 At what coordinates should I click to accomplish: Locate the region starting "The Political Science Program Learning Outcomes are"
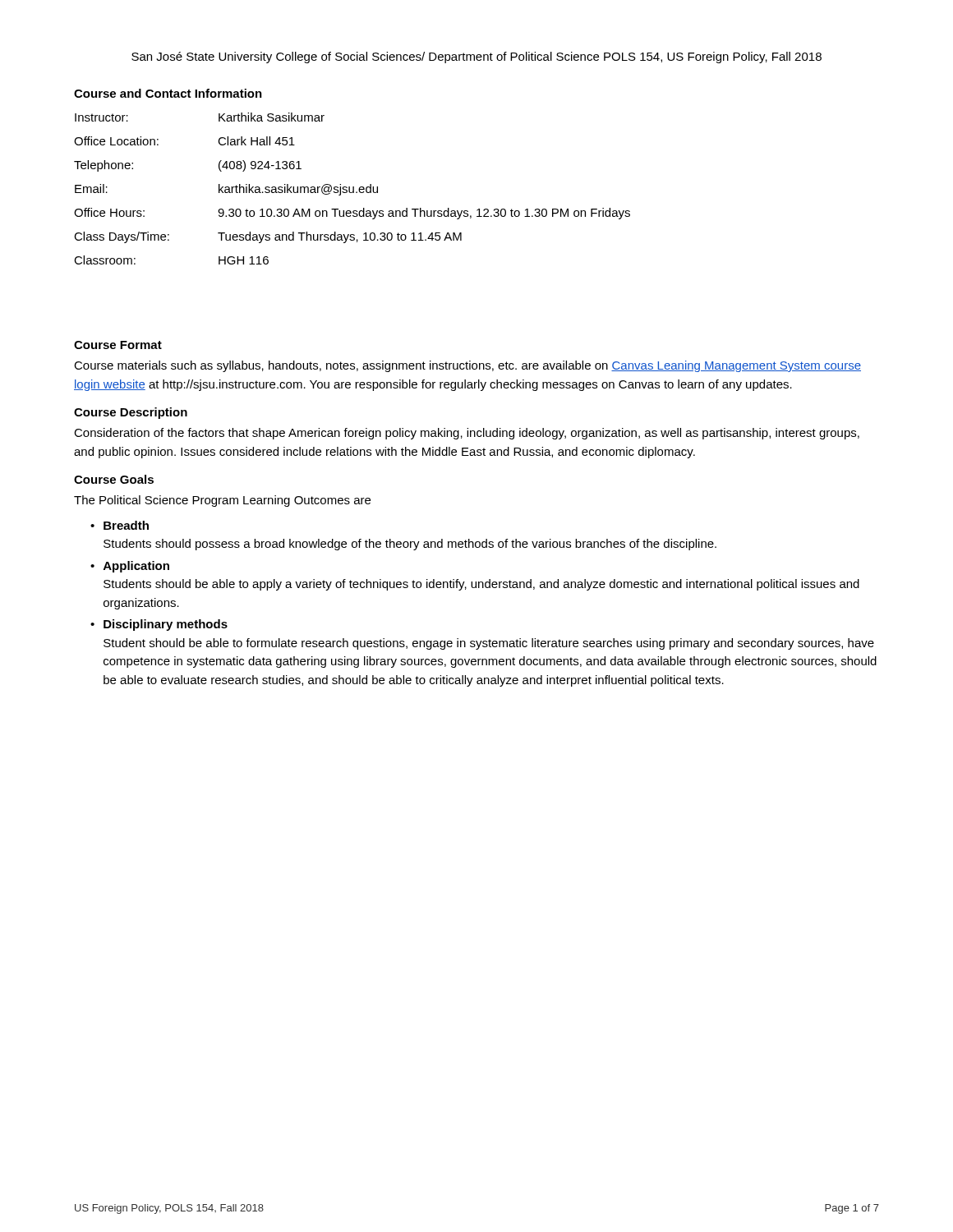pyautogui.click(x=223, y=500)
